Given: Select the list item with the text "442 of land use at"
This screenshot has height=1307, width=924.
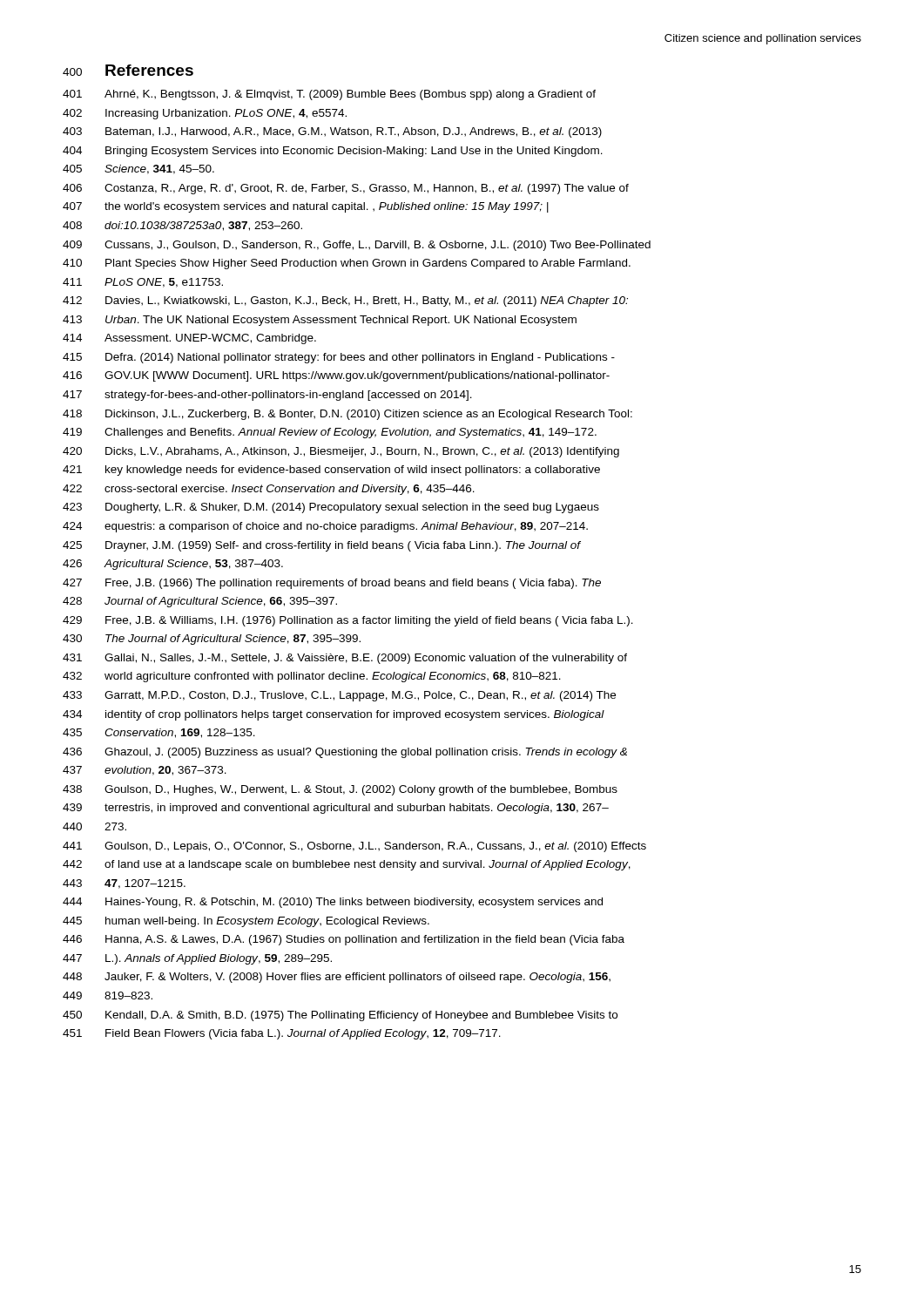Looking at the screenshot, I should click(347, 864).
